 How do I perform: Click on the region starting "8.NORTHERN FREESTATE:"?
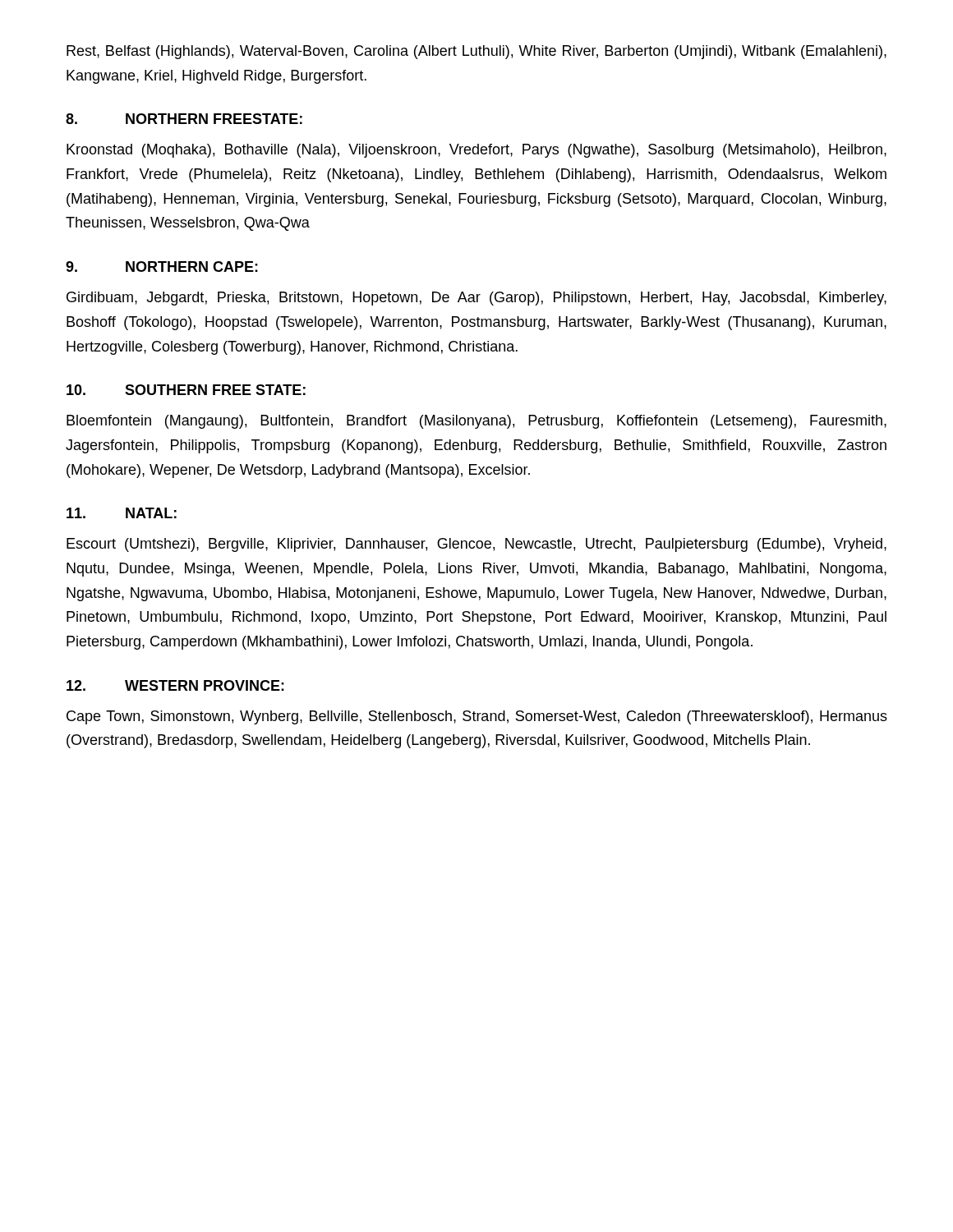185,120
